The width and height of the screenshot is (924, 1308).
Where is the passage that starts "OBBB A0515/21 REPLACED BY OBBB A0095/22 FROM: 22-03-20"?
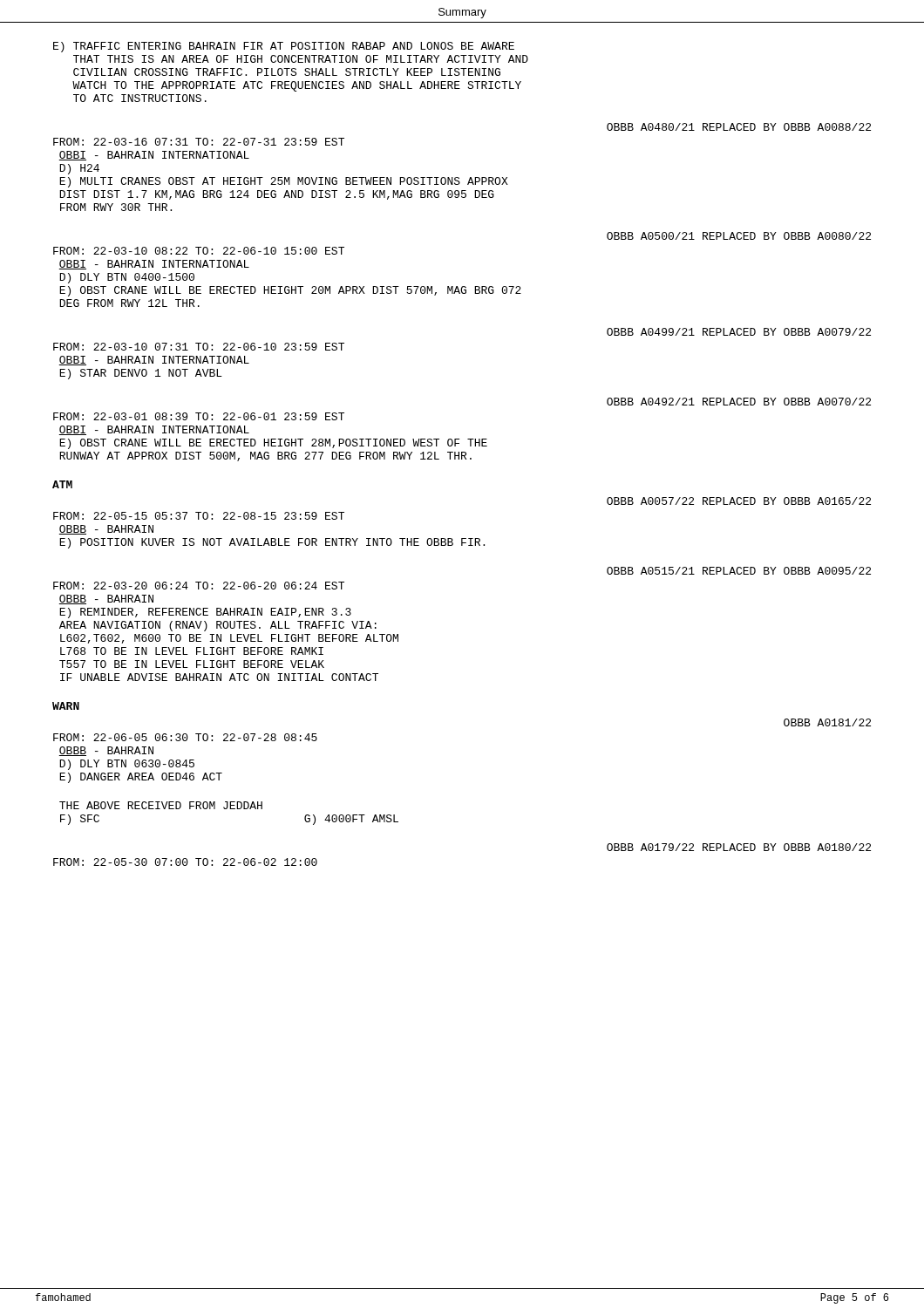point(739,571)
